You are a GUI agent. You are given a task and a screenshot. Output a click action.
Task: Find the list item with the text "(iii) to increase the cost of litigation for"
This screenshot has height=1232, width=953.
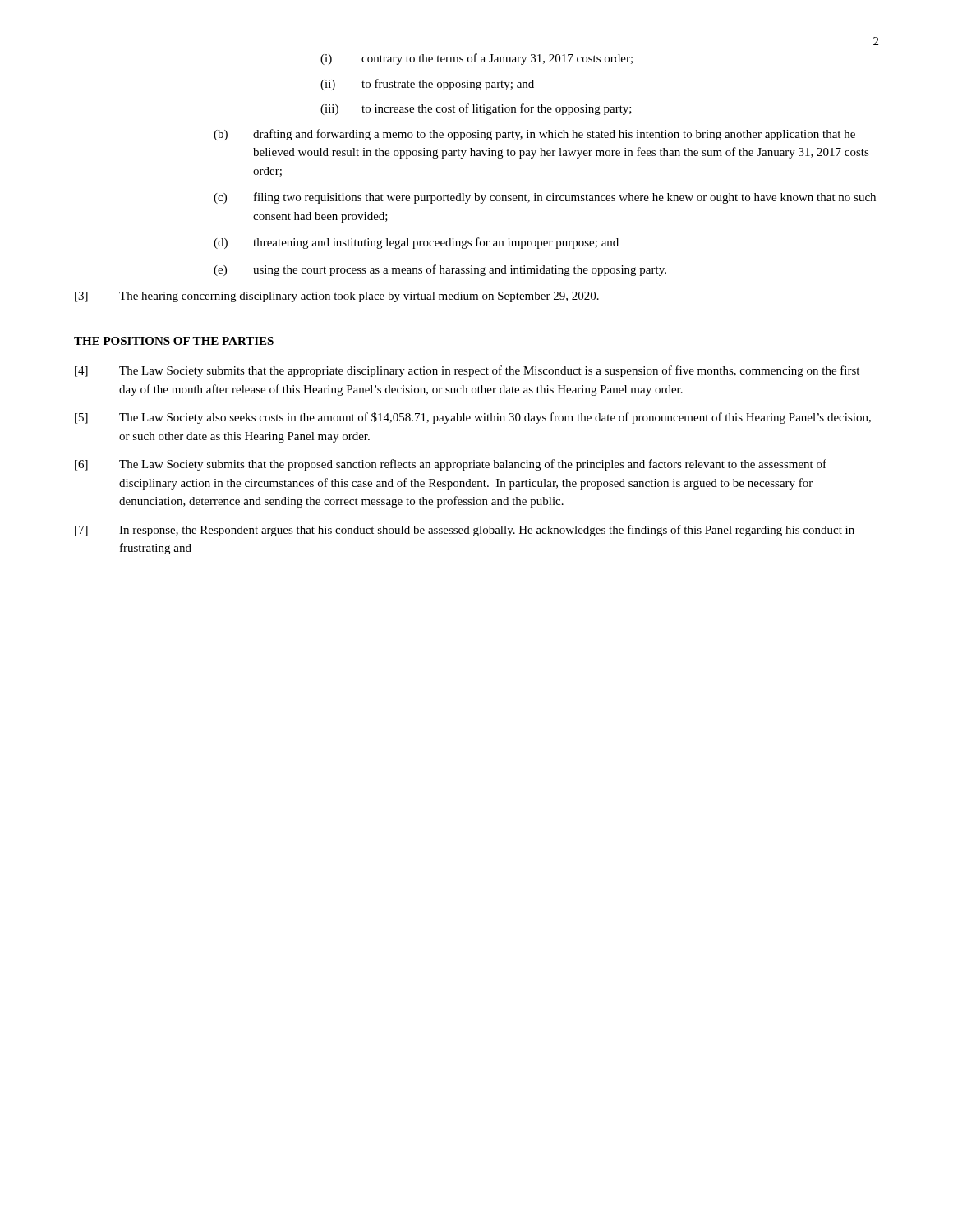[x=600, y=109]
